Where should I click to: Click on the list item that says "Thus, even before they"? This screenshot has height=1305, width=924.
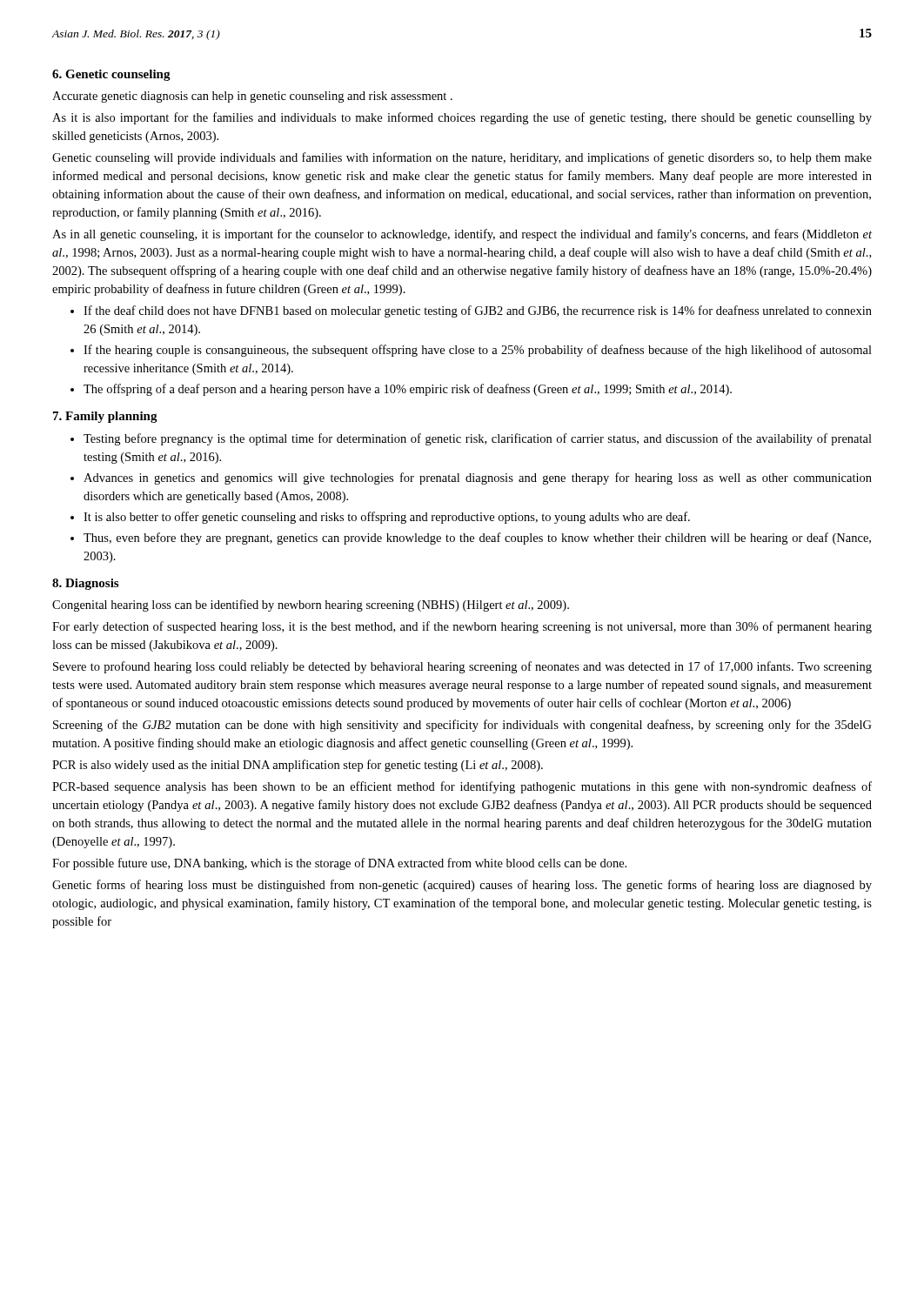click(478, 547)
